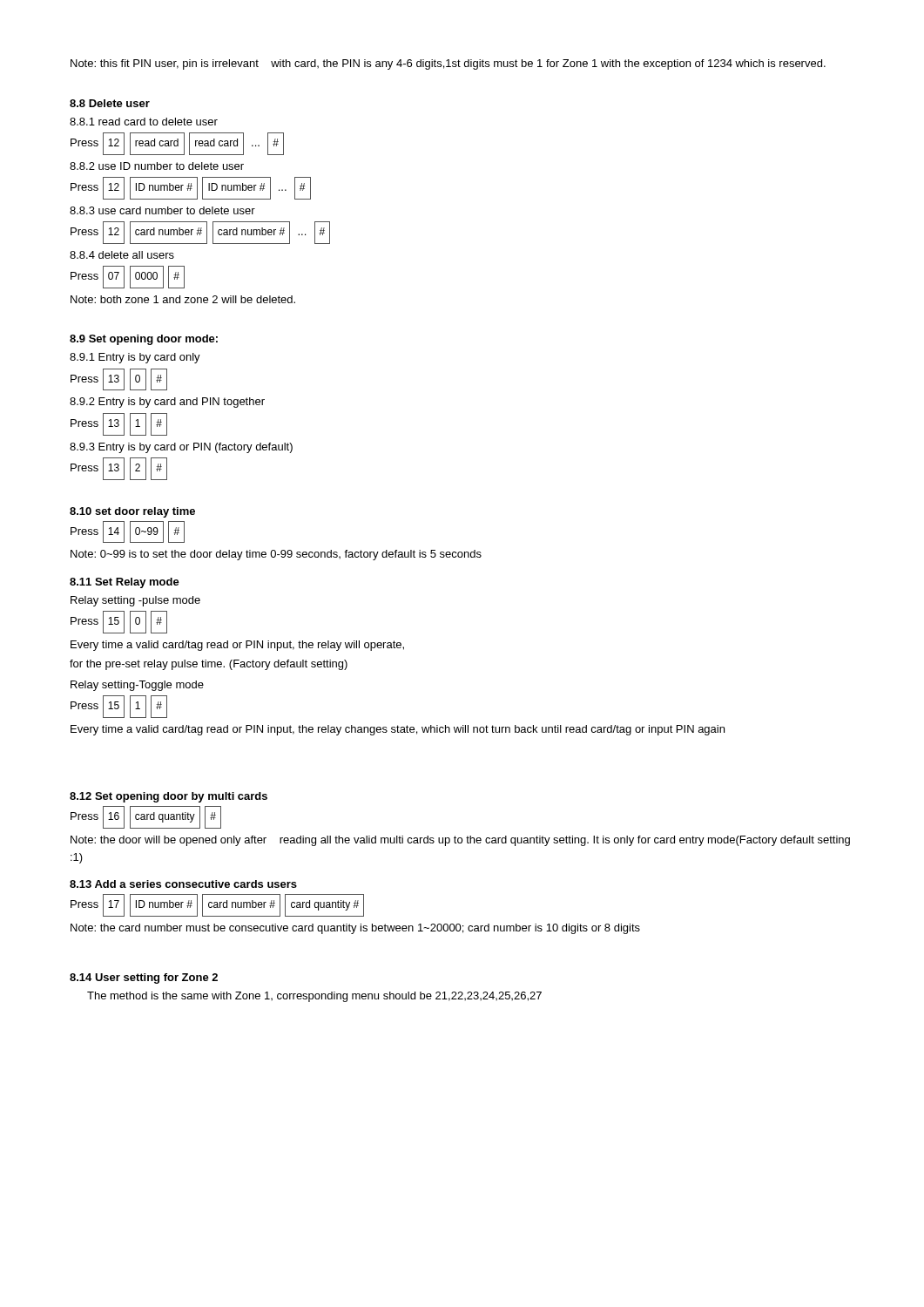The height and width of the screenshot is (1307, 924).
Task: Locate the text starting "8.4 delete all"
Action: [x=122, y=255]
